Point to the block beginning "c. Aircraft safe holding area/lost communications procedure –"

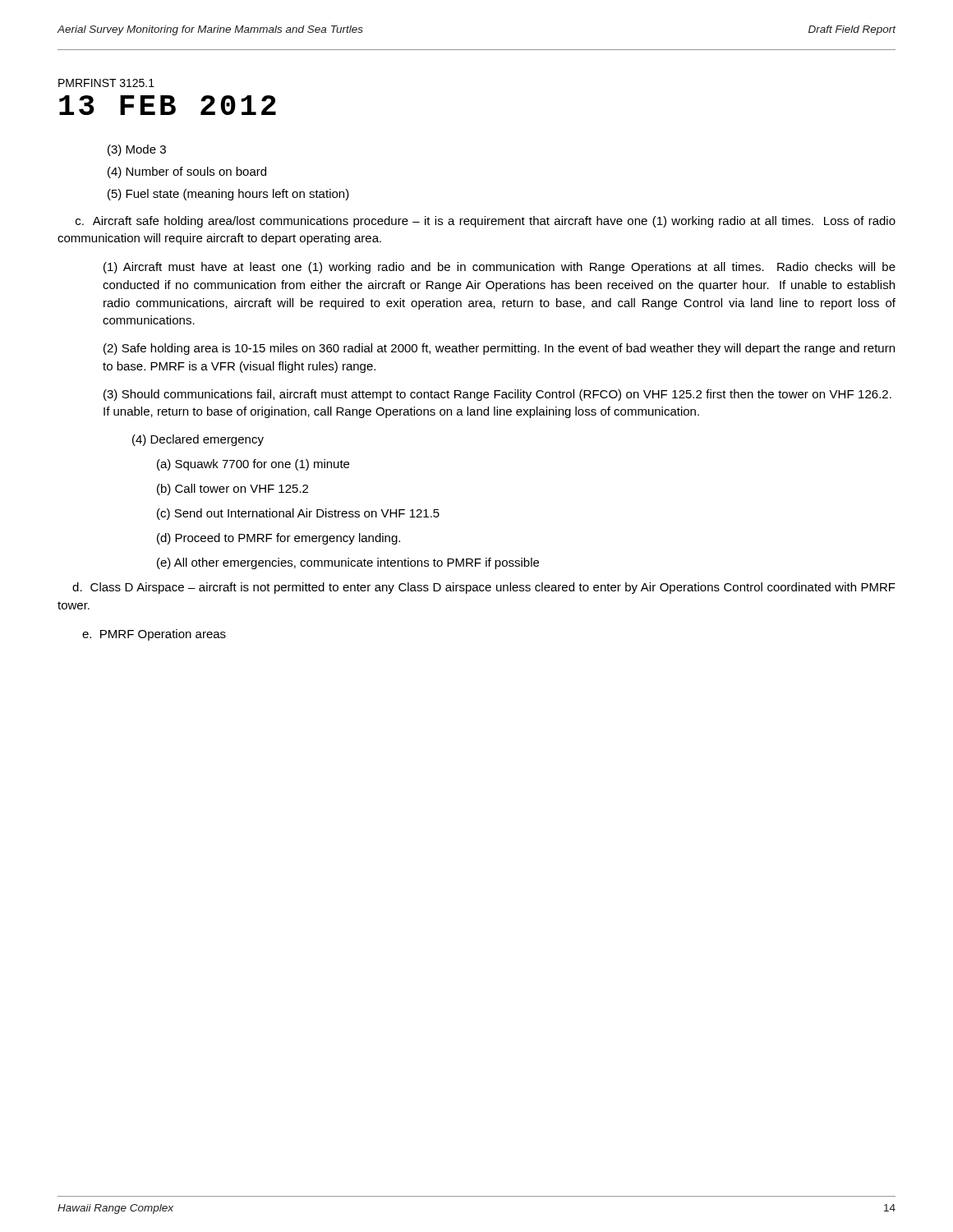click(x=476, y=229)
